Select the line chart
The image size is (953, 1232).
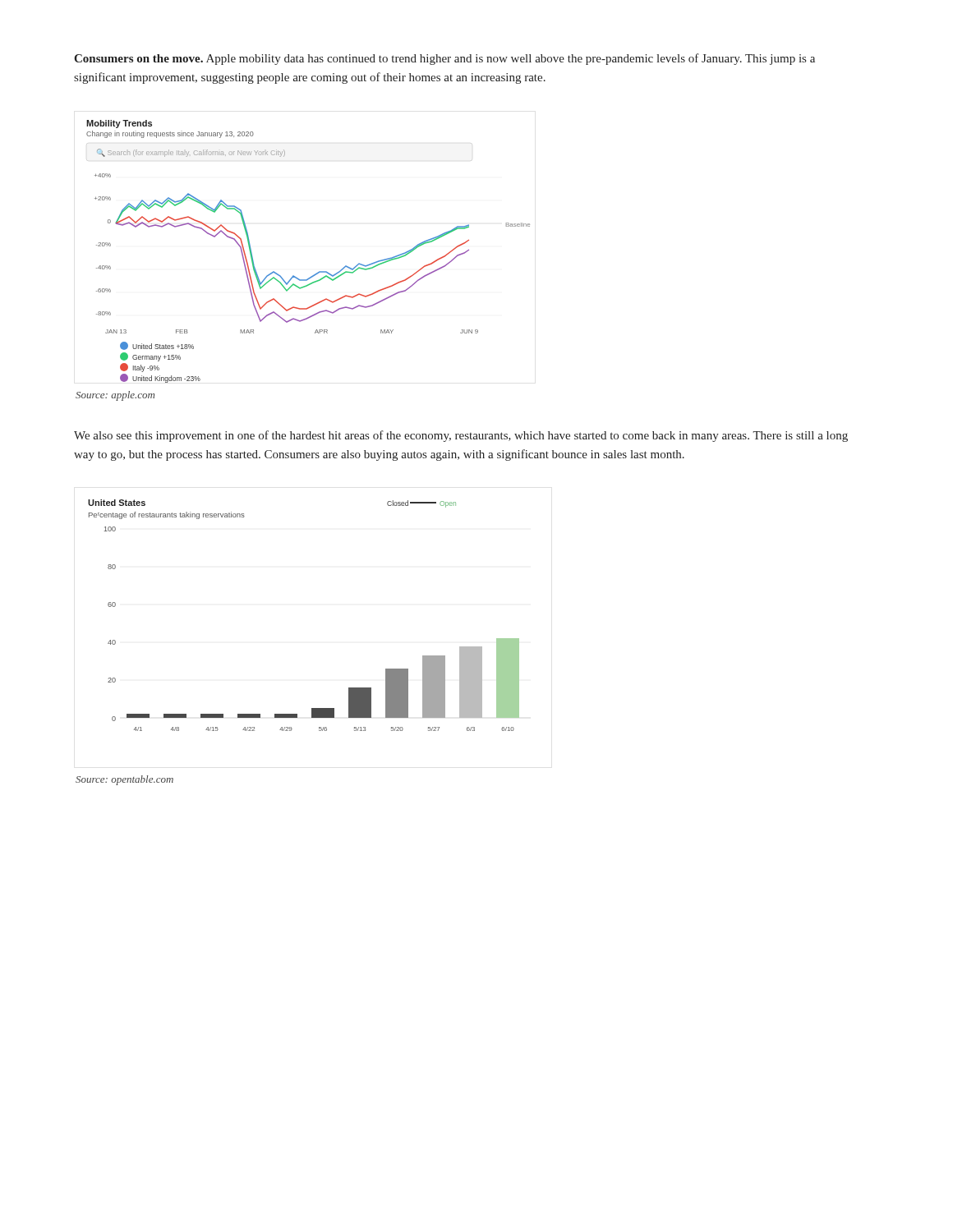pyautogui.click(x=476, y=247)
